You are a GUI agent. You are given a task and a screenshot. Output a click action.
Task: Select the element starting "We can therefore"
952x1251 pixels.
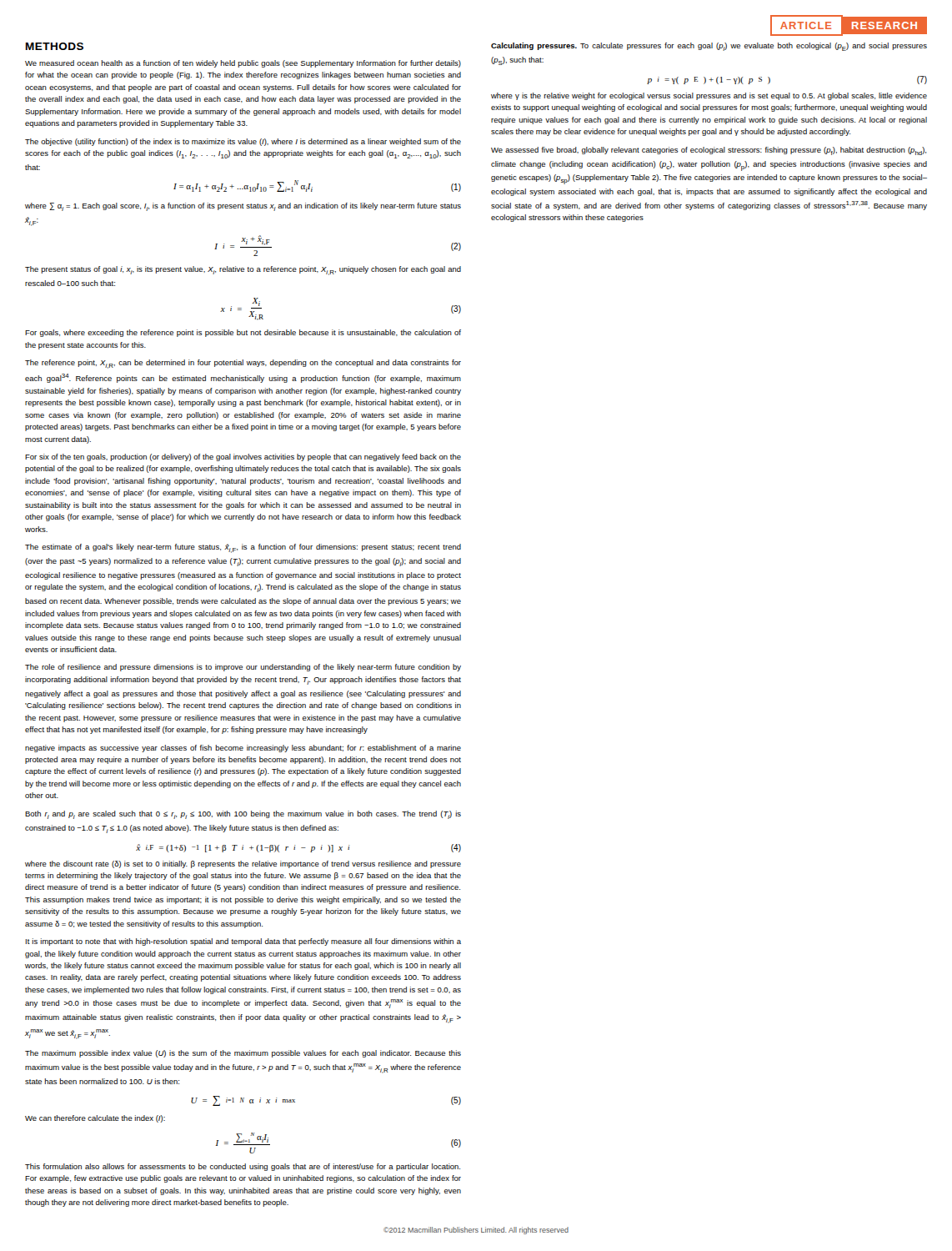95,1118
